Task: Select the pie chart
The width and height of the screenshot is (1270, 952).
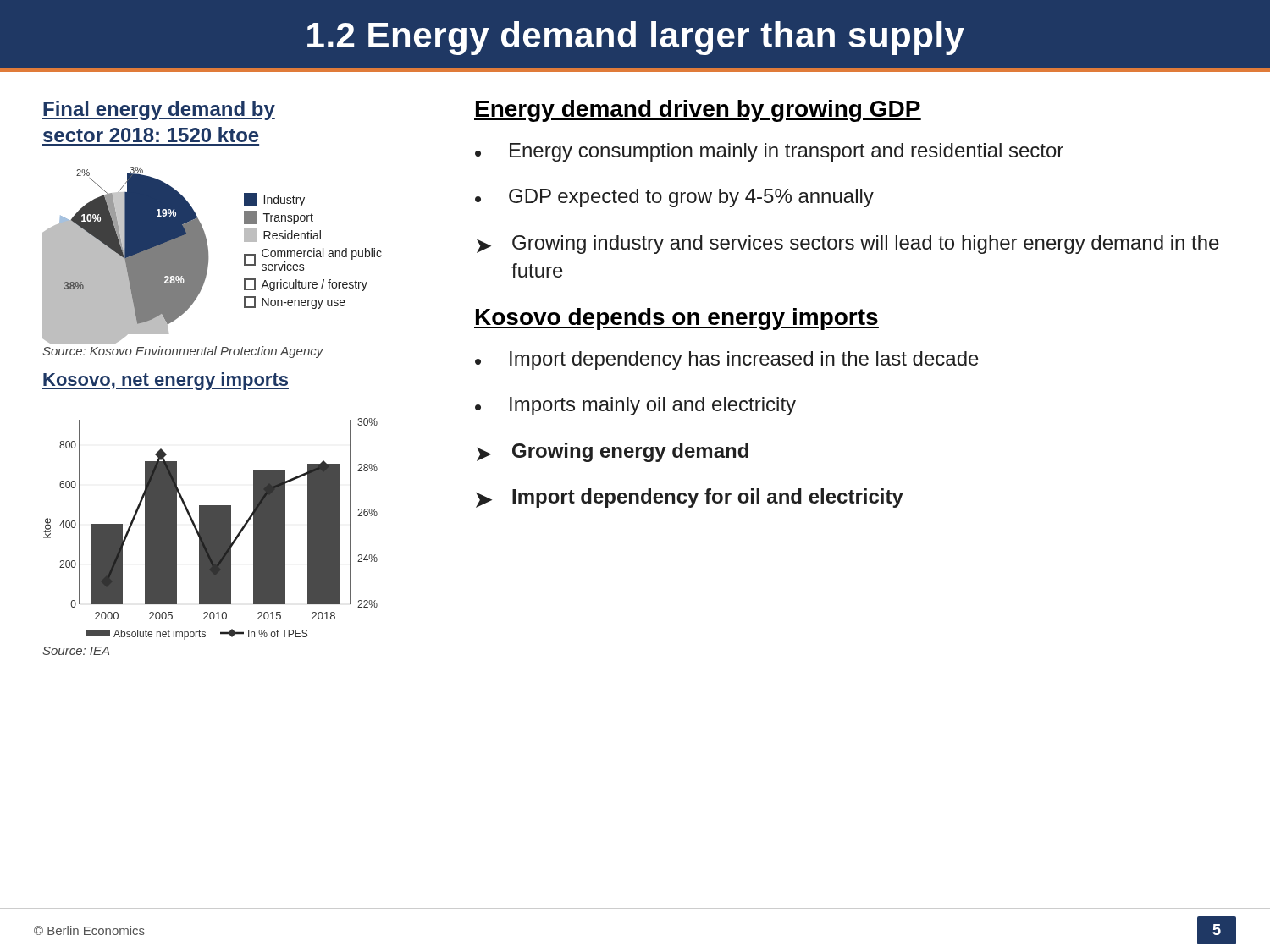Action: point(229,246)
